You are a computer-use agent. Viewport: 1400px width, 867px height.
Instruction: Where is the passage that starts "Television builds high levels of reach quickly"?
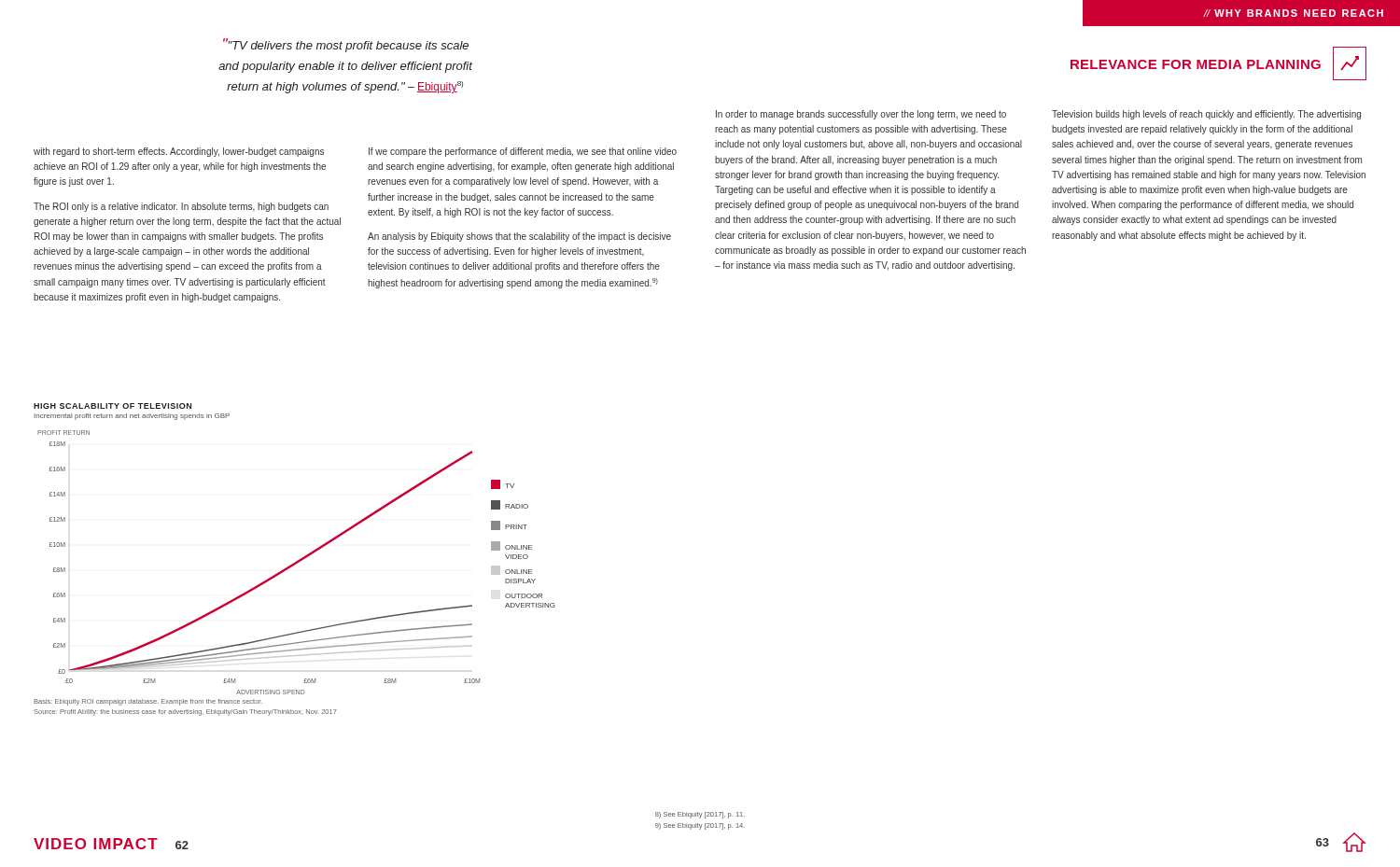click(1209, 175)
